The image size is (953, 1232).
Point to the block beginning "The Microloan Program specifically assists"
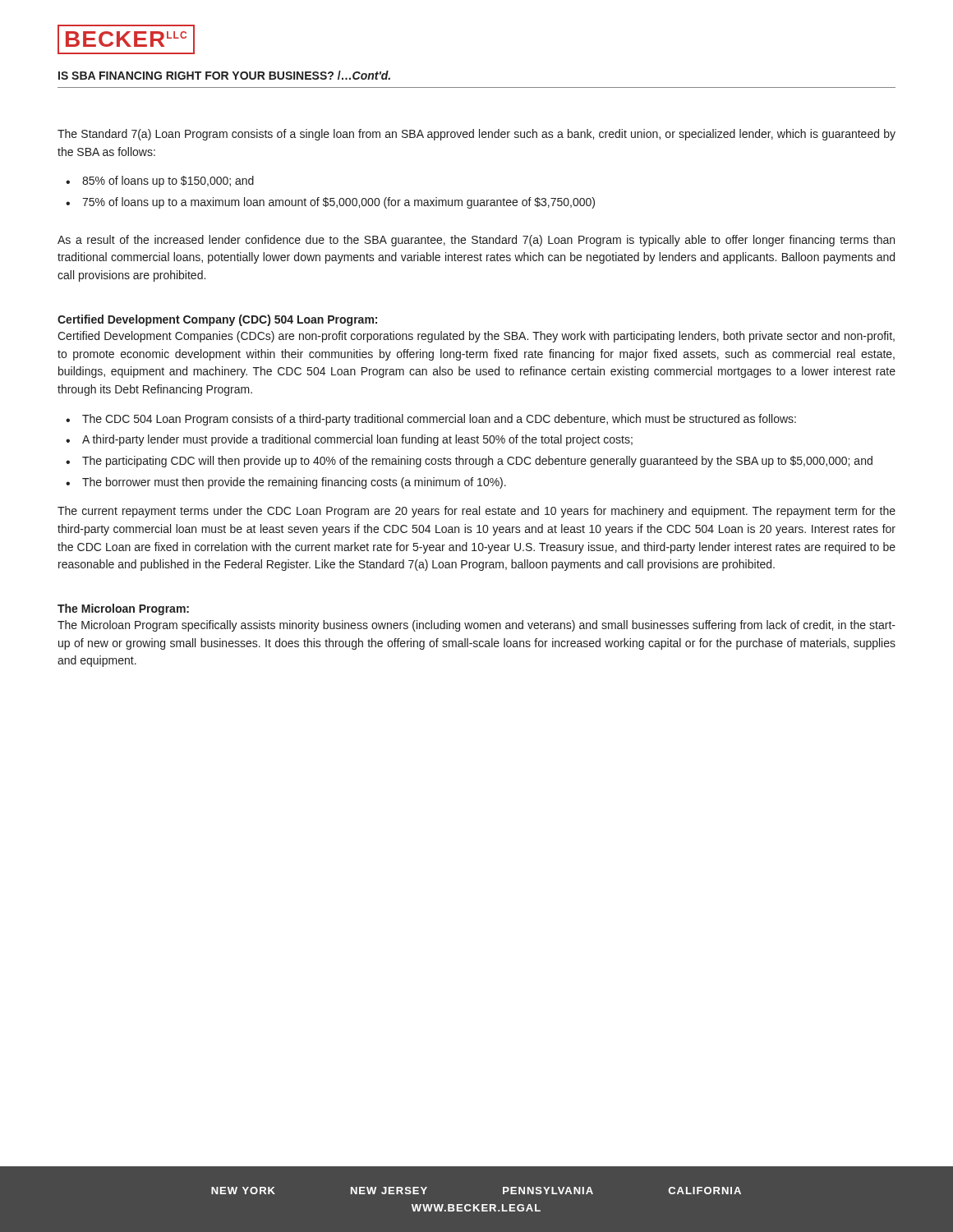pos(476,643)
